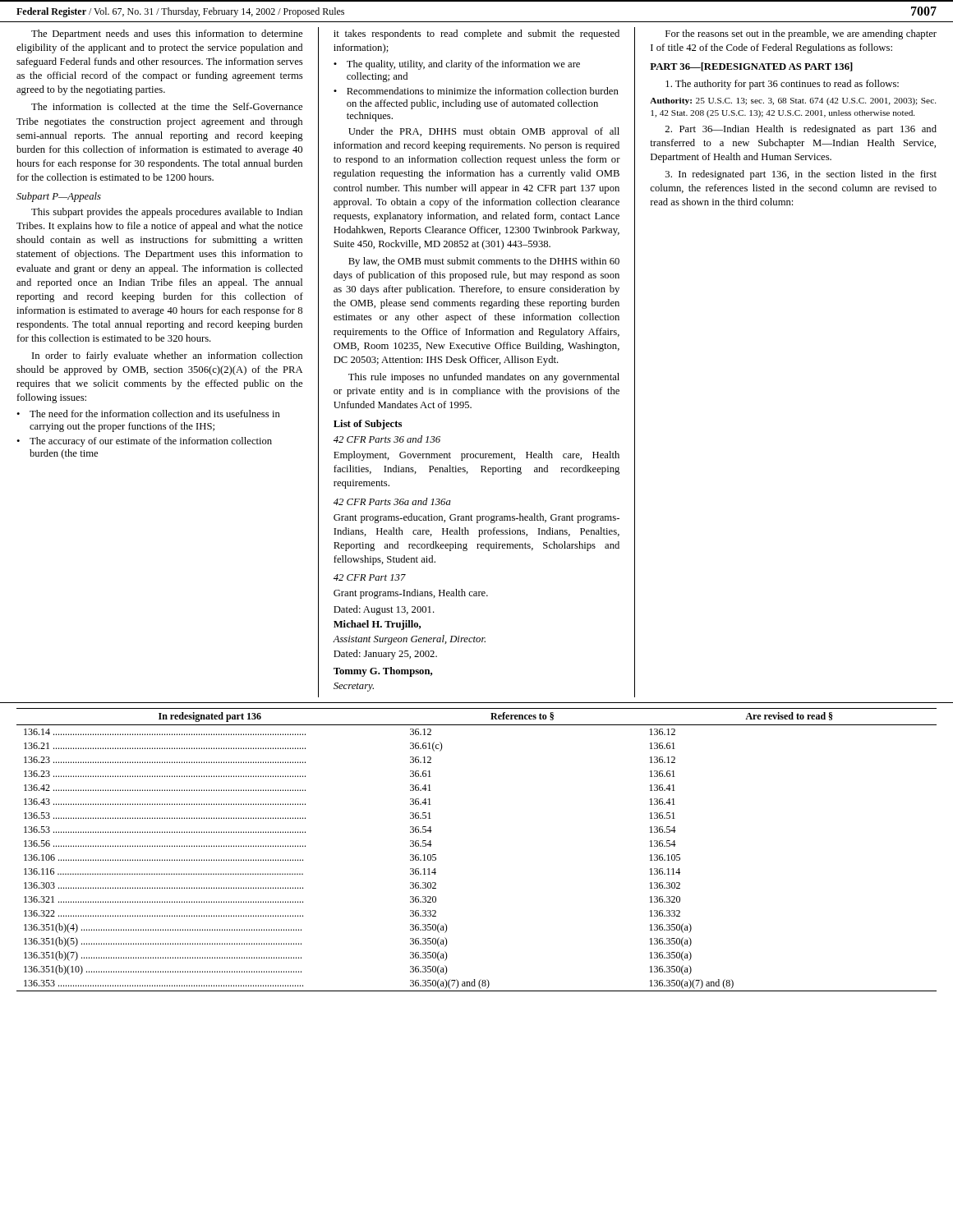Point to the section header beginning "42 CFR Parts 36a"

(x=392, y=501)
